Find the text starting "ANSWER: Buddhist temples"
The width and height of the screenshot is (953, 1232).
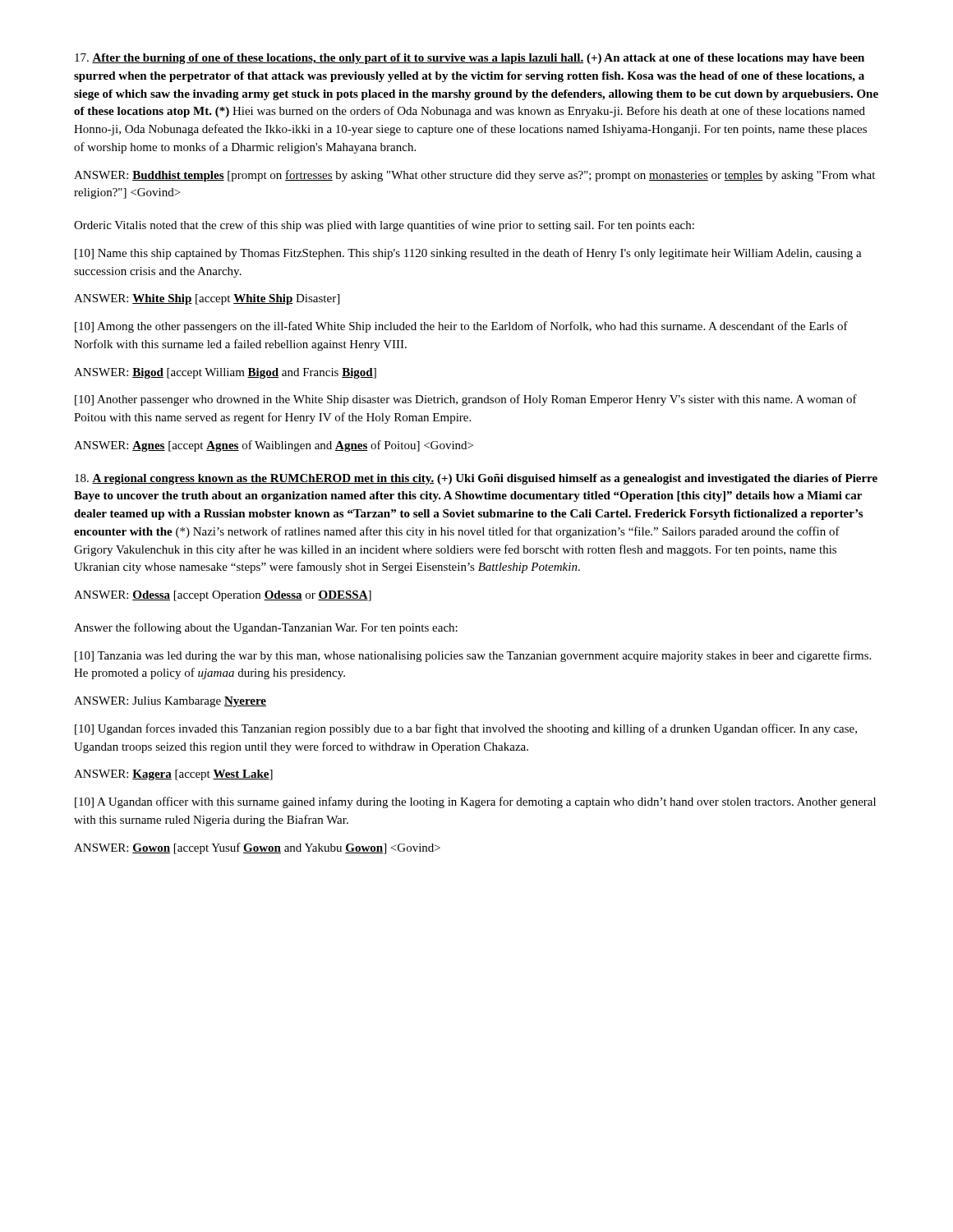tap(475, 183)
